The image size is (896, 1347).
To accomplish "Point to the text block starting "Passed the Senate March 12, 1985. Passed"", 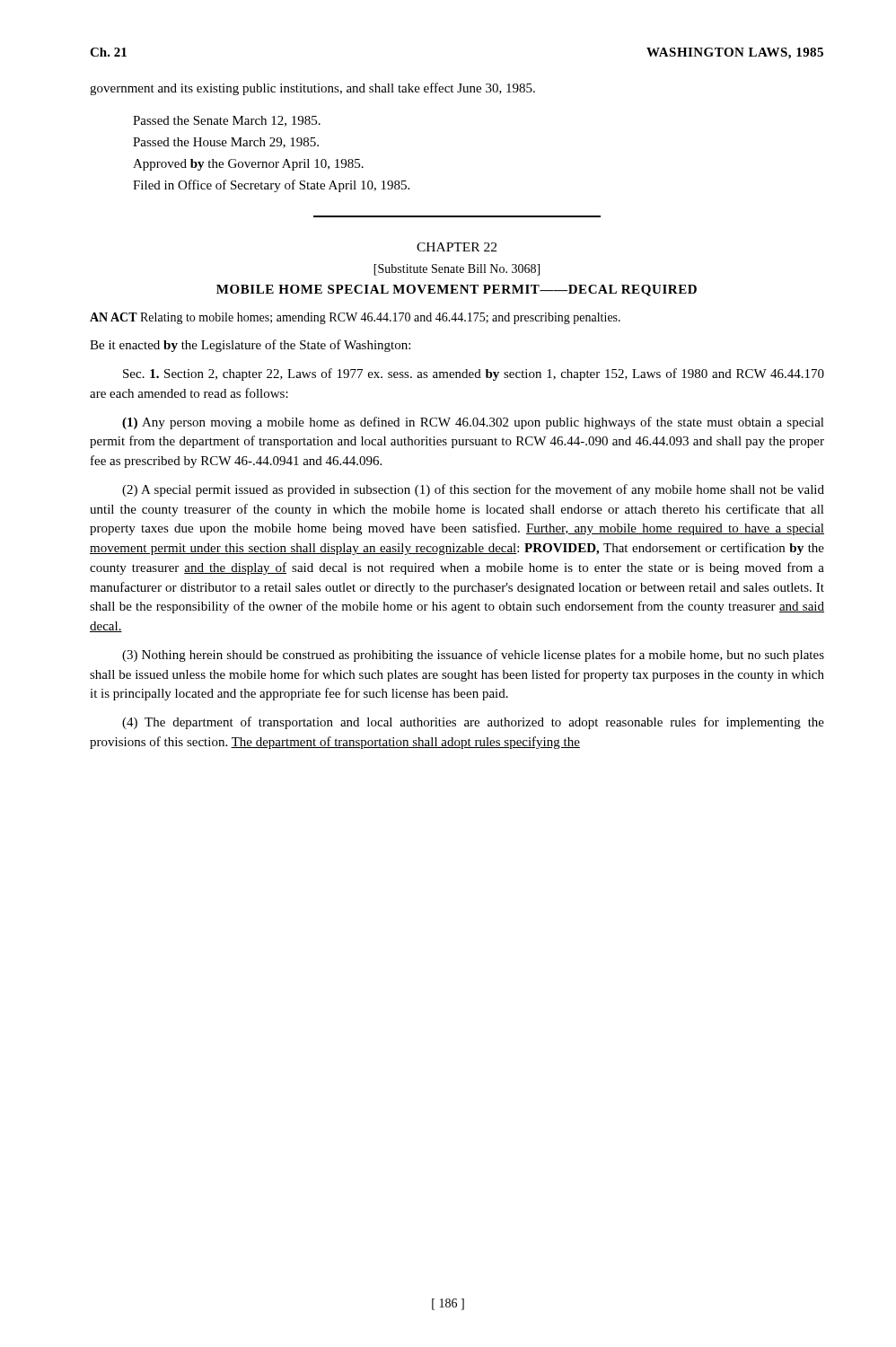I will pos(272,152).
